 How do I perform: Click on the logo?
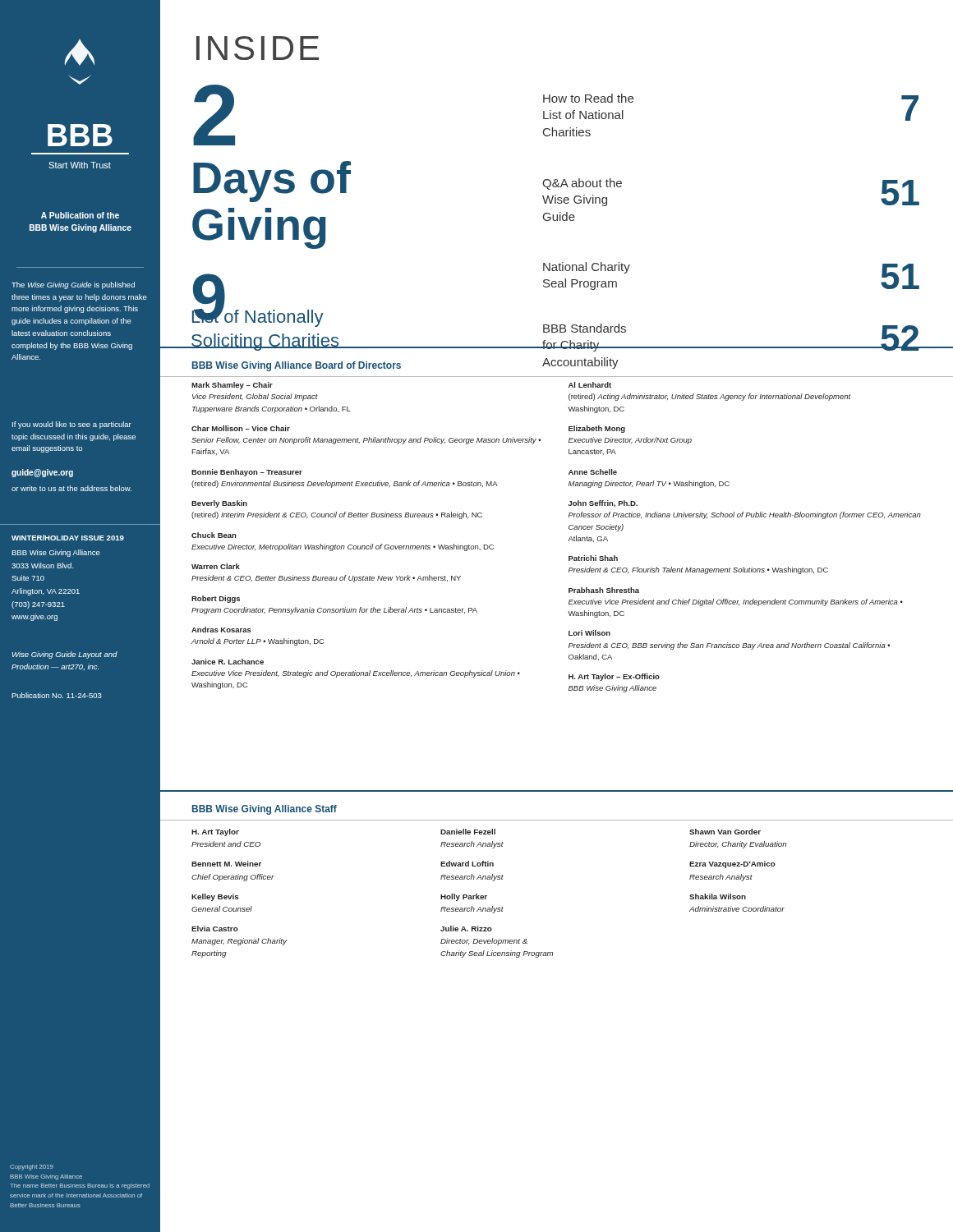pyautogui.click(x=80, y=113)
